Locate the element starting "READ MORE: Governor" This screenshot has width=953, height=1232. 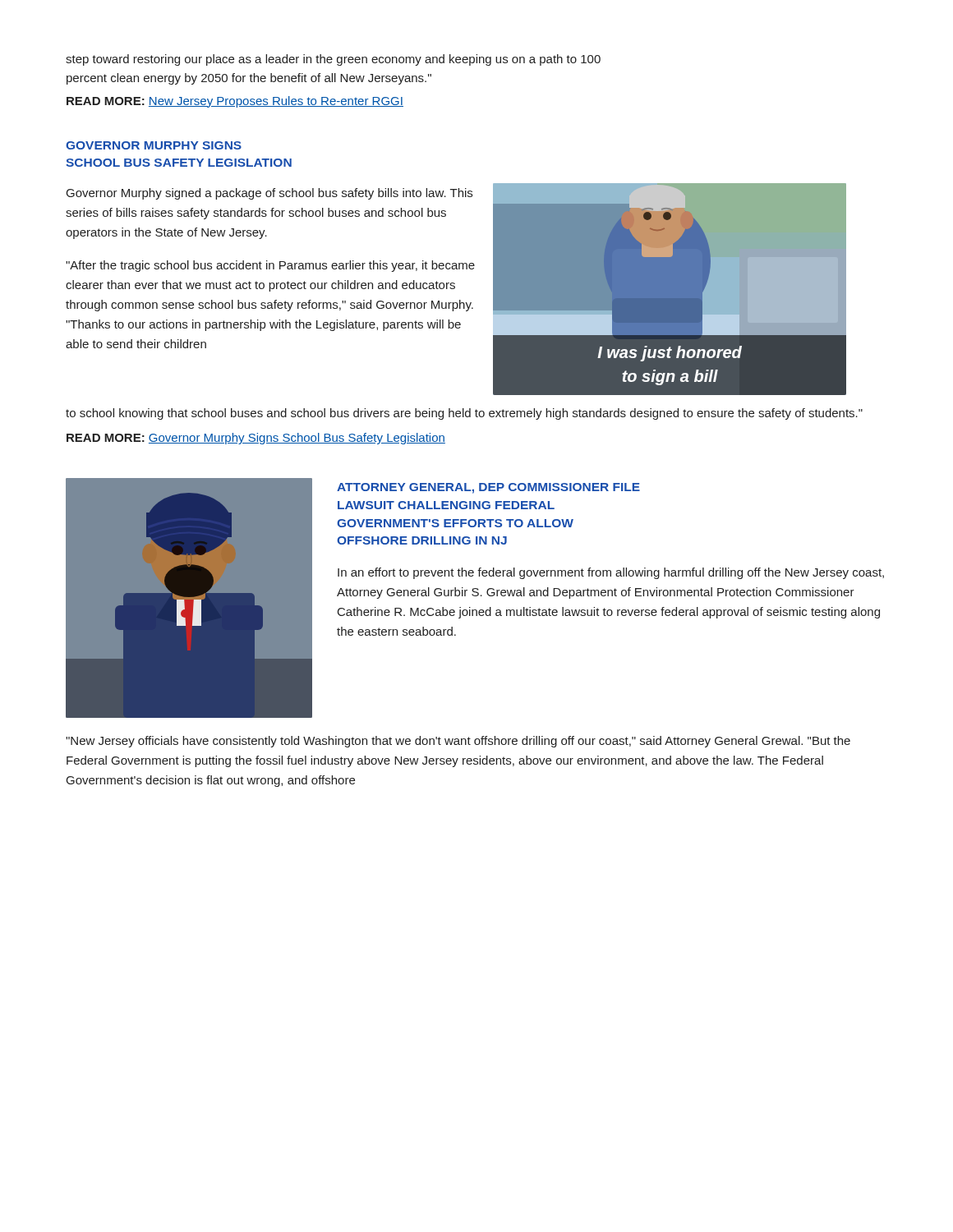255,437
